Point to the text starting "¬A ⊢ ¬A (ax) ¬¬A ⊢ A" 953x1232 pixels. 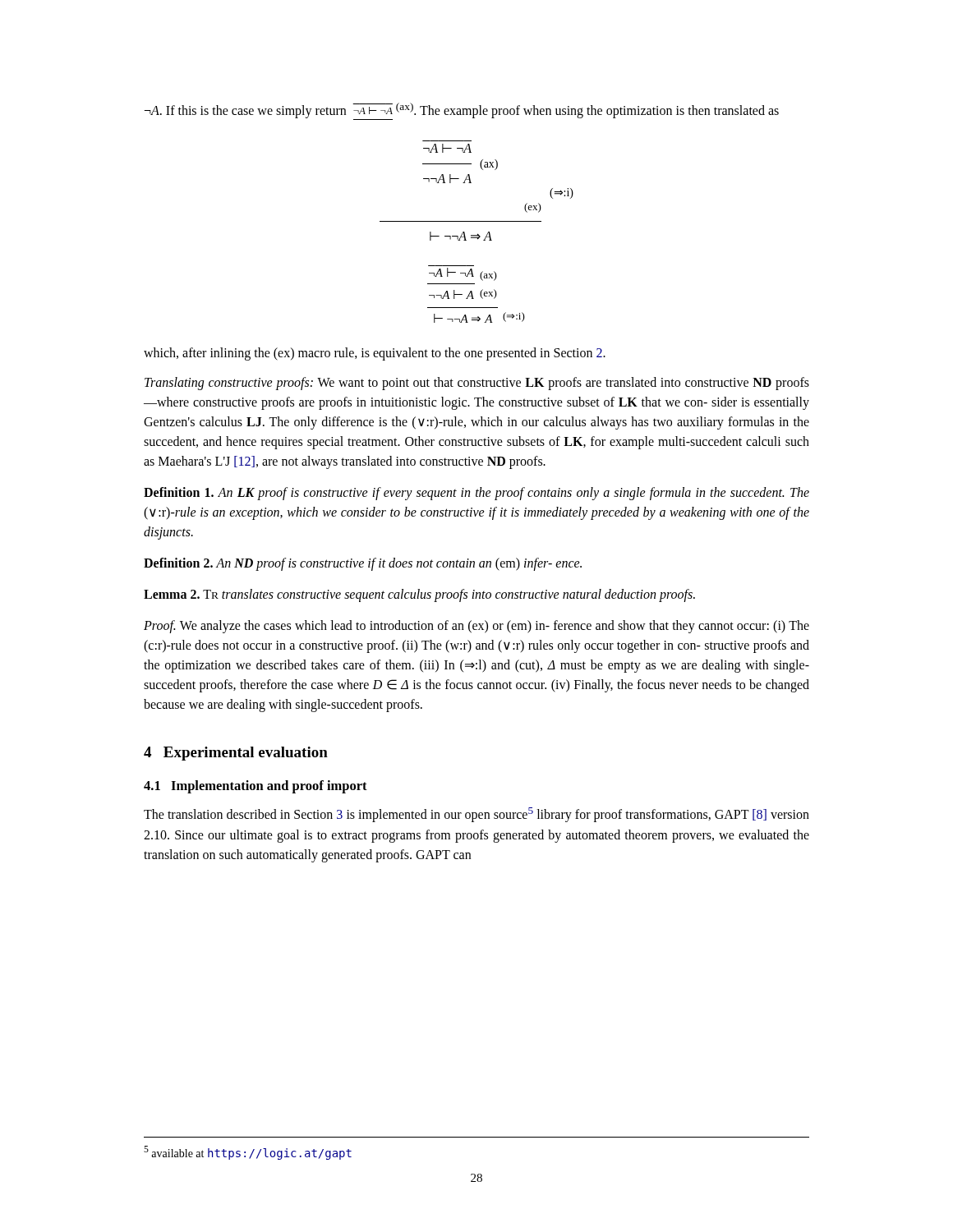476,296
